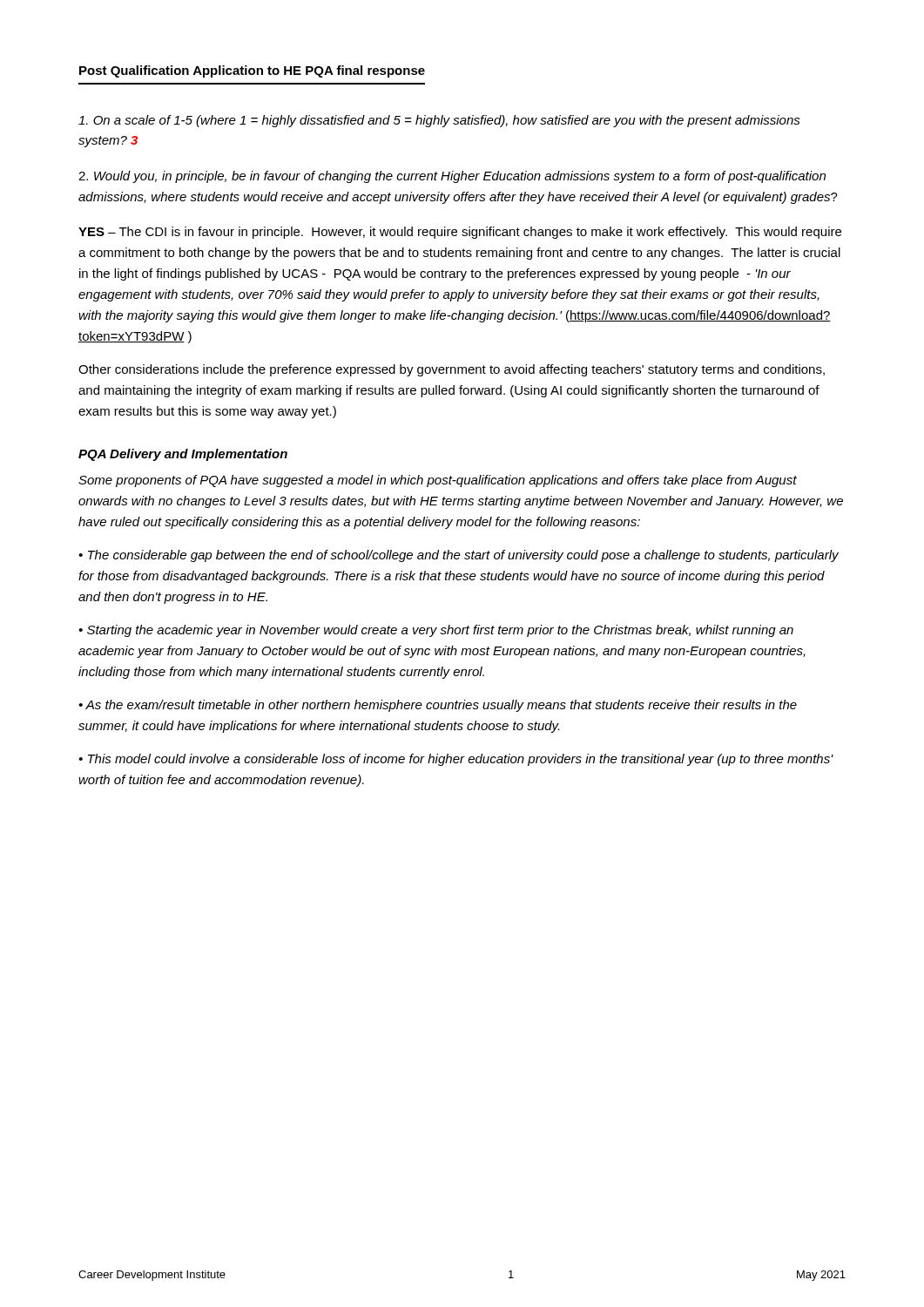This screenshot has width=924, height=1307.
Task: Navigate to the block starting "• As the"
Action: 438,715
